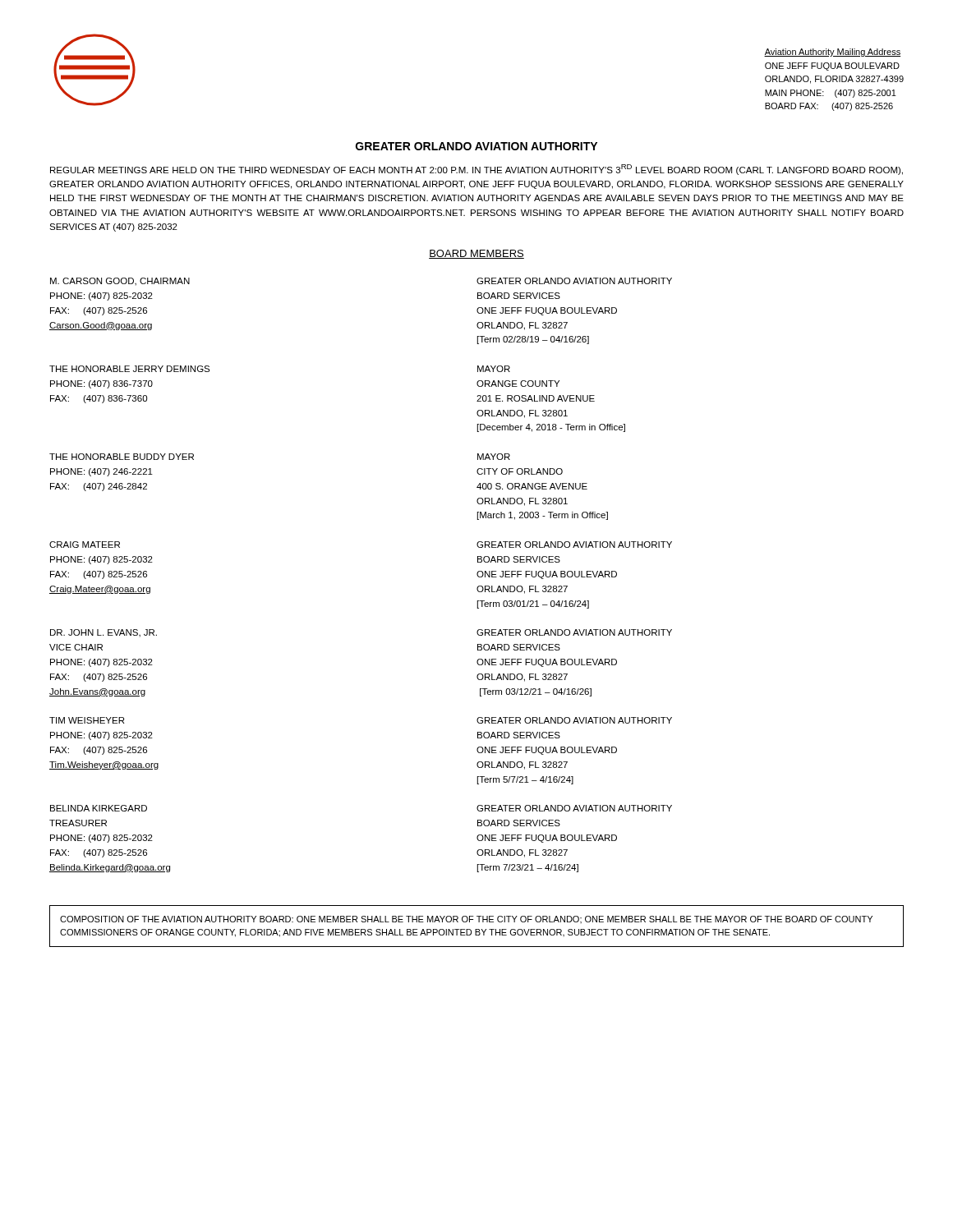953x1232 pixels.
Task: Locate the block of text that opens with "BELINDA KIRKEGARD TREASURER PHONE: (407) 825-2032 FAX: (407)"
Action: [110, 838]
